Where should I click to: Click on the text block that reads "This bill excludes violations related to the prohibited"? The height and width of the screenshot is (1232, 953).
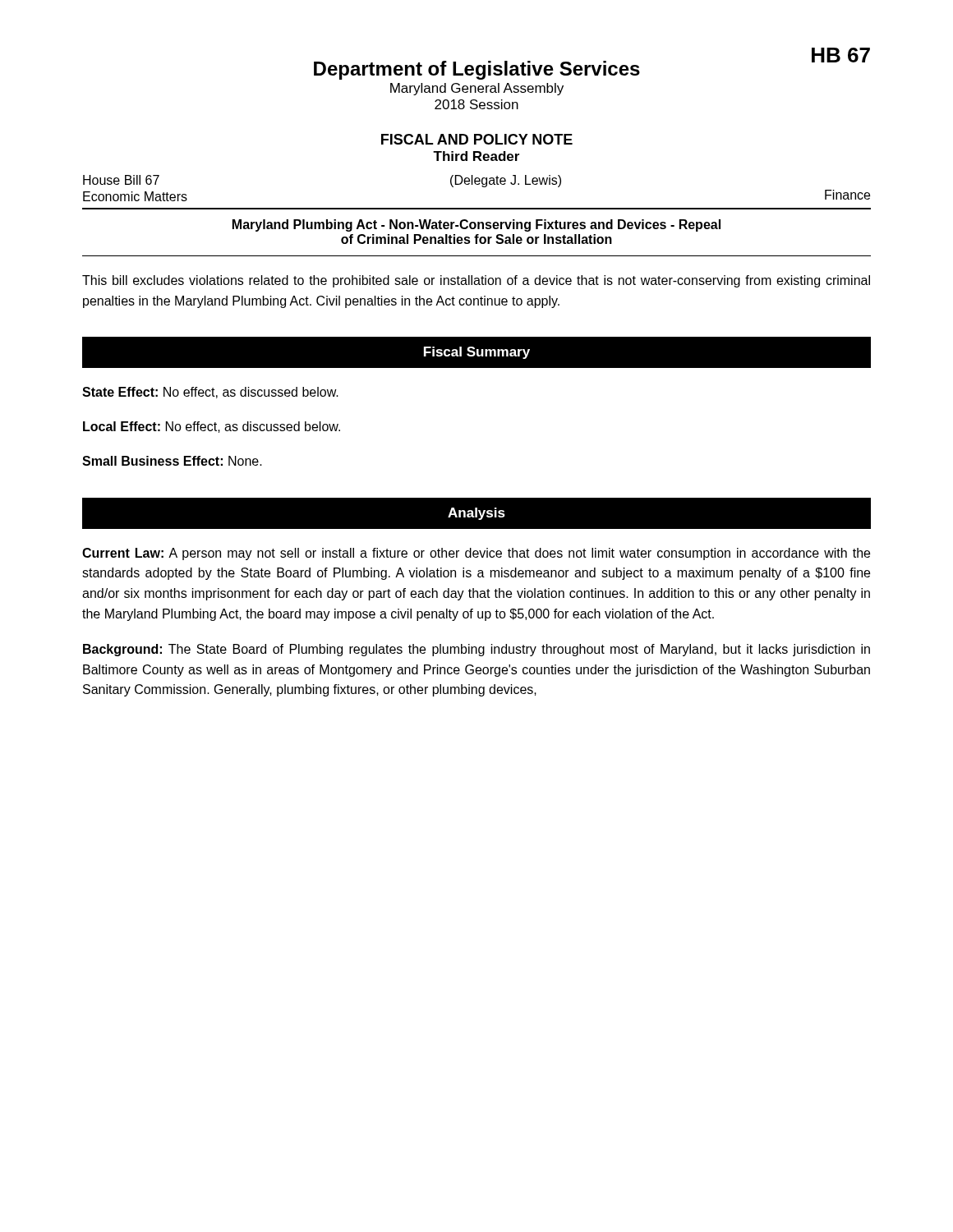point(476,291)
